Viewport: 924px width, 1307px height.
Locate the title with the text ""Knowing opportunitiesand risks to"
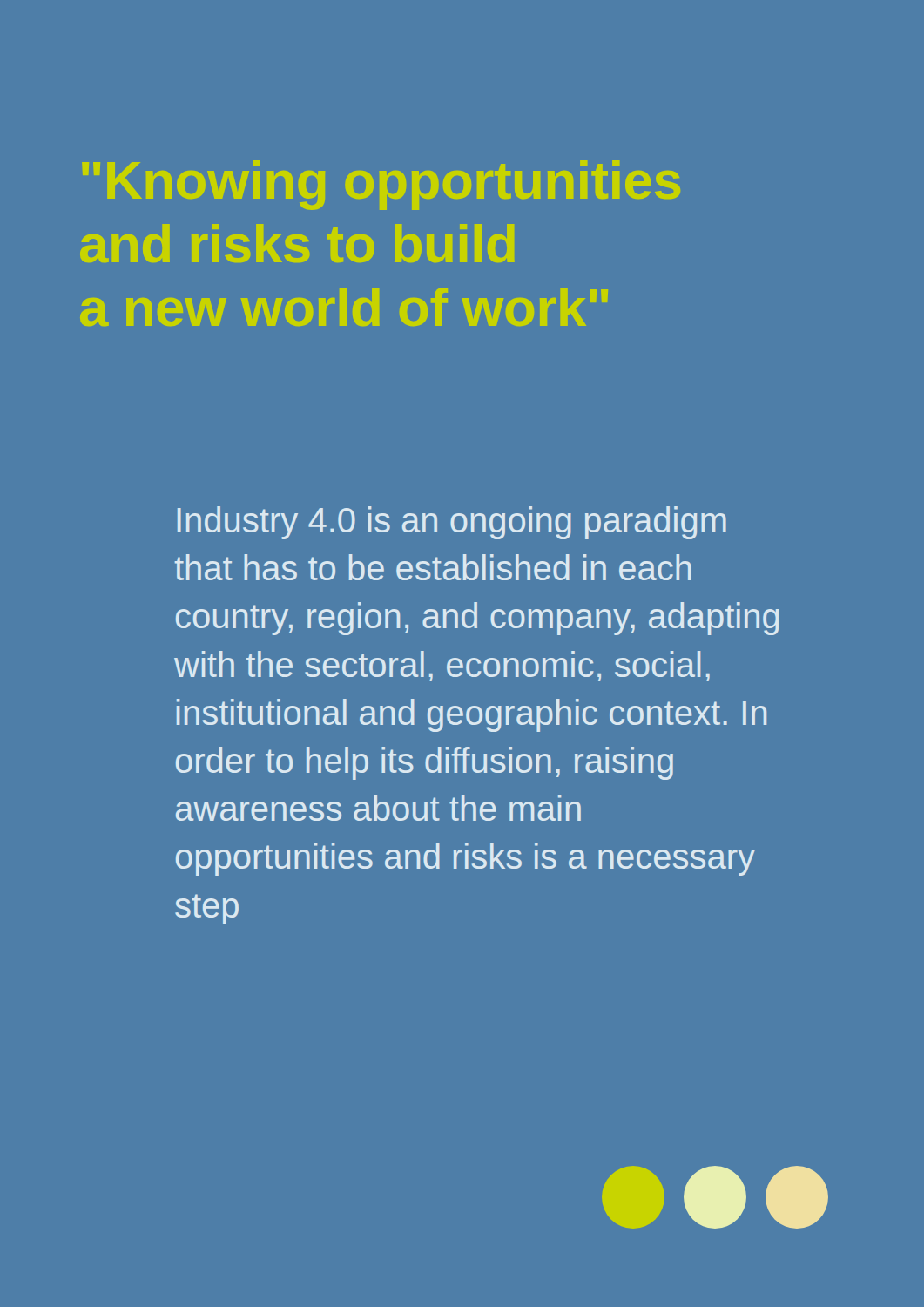[380, 244]
